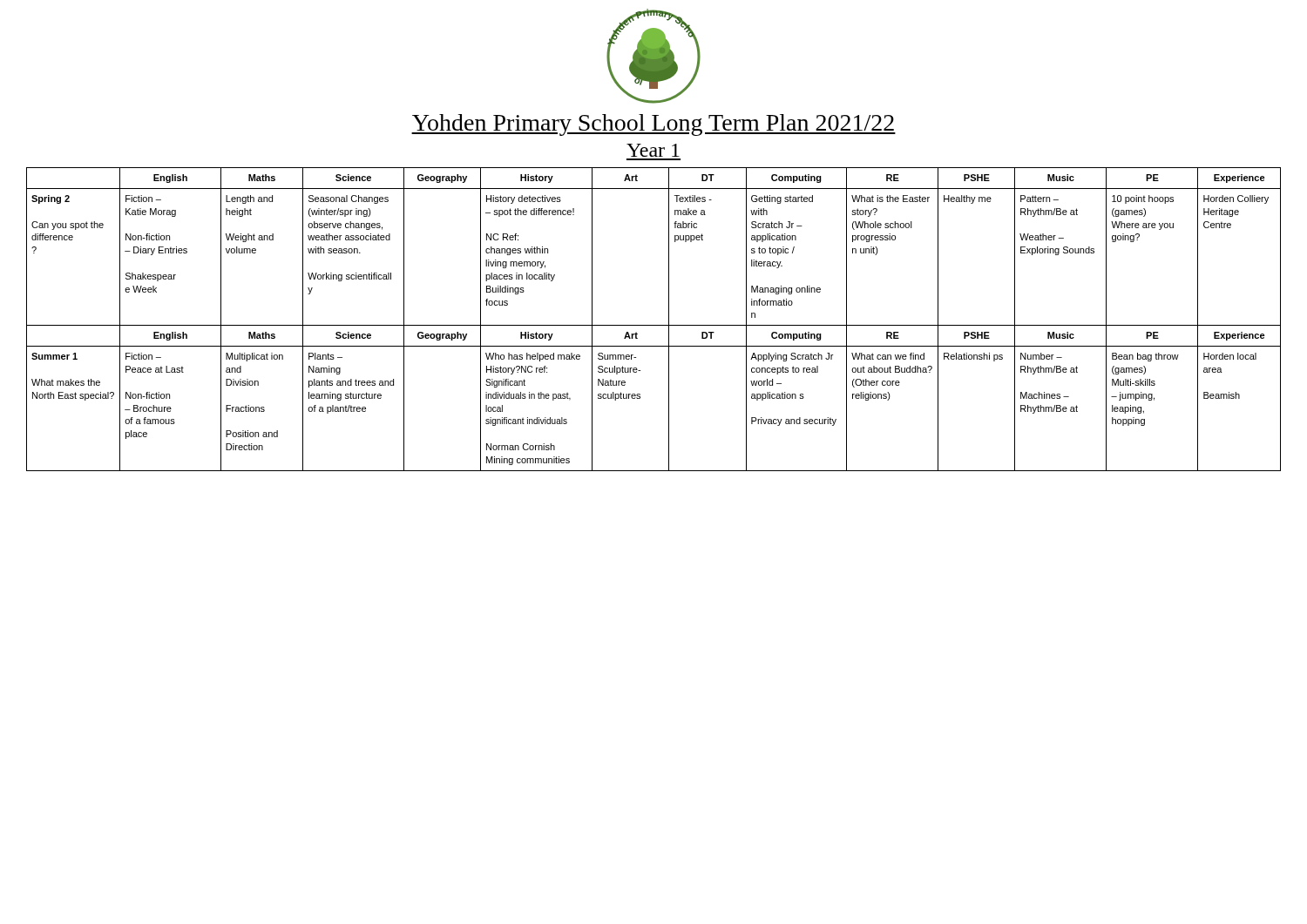Locate the logo
1307x924 pixels.
pyautogui.click(x=654, y=58)
